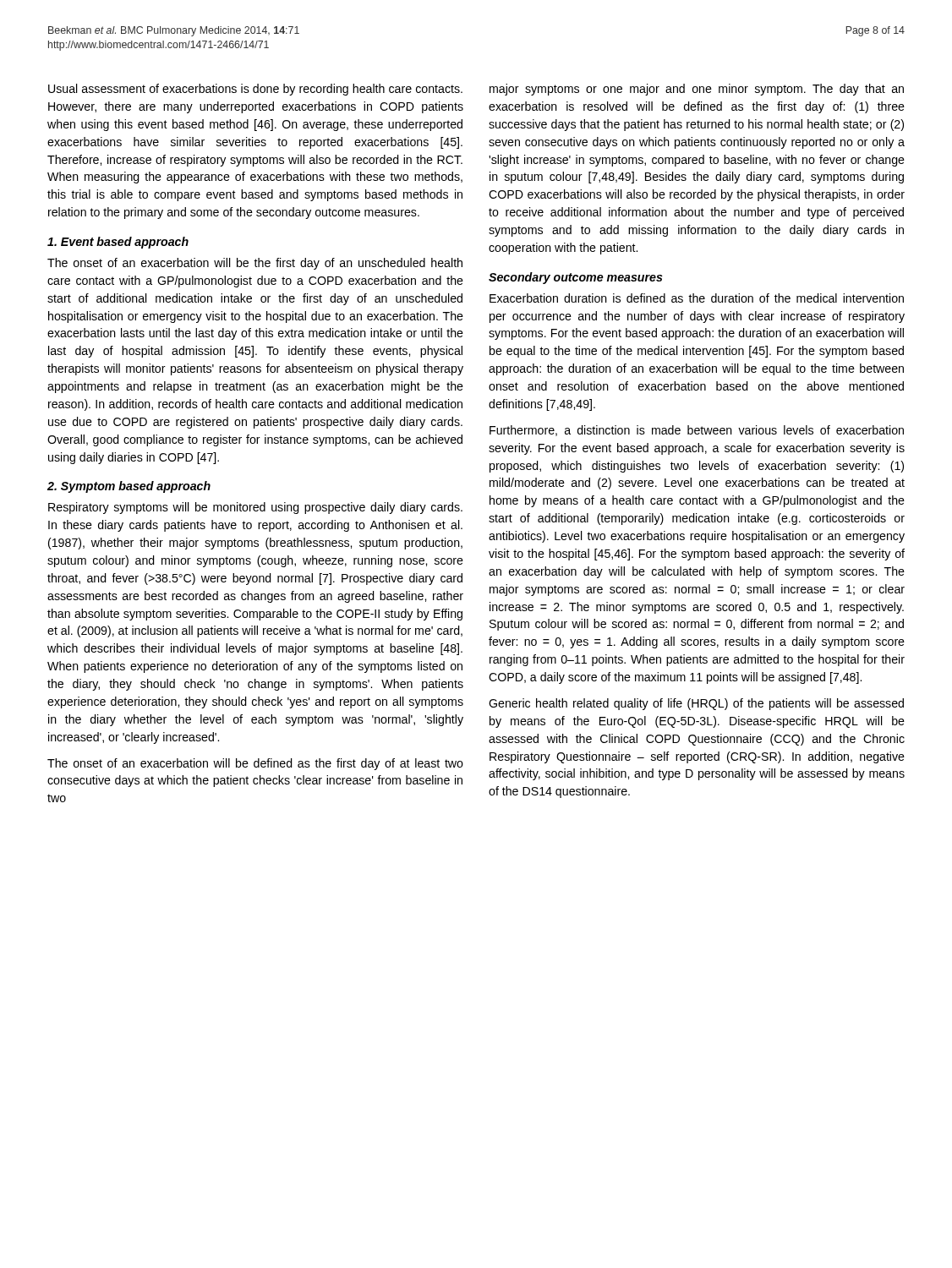Locate the region starting "Usual assessment of exacerbations is done"
Image resolution: width=952 pixels, height=1268 pixels.
255,151
